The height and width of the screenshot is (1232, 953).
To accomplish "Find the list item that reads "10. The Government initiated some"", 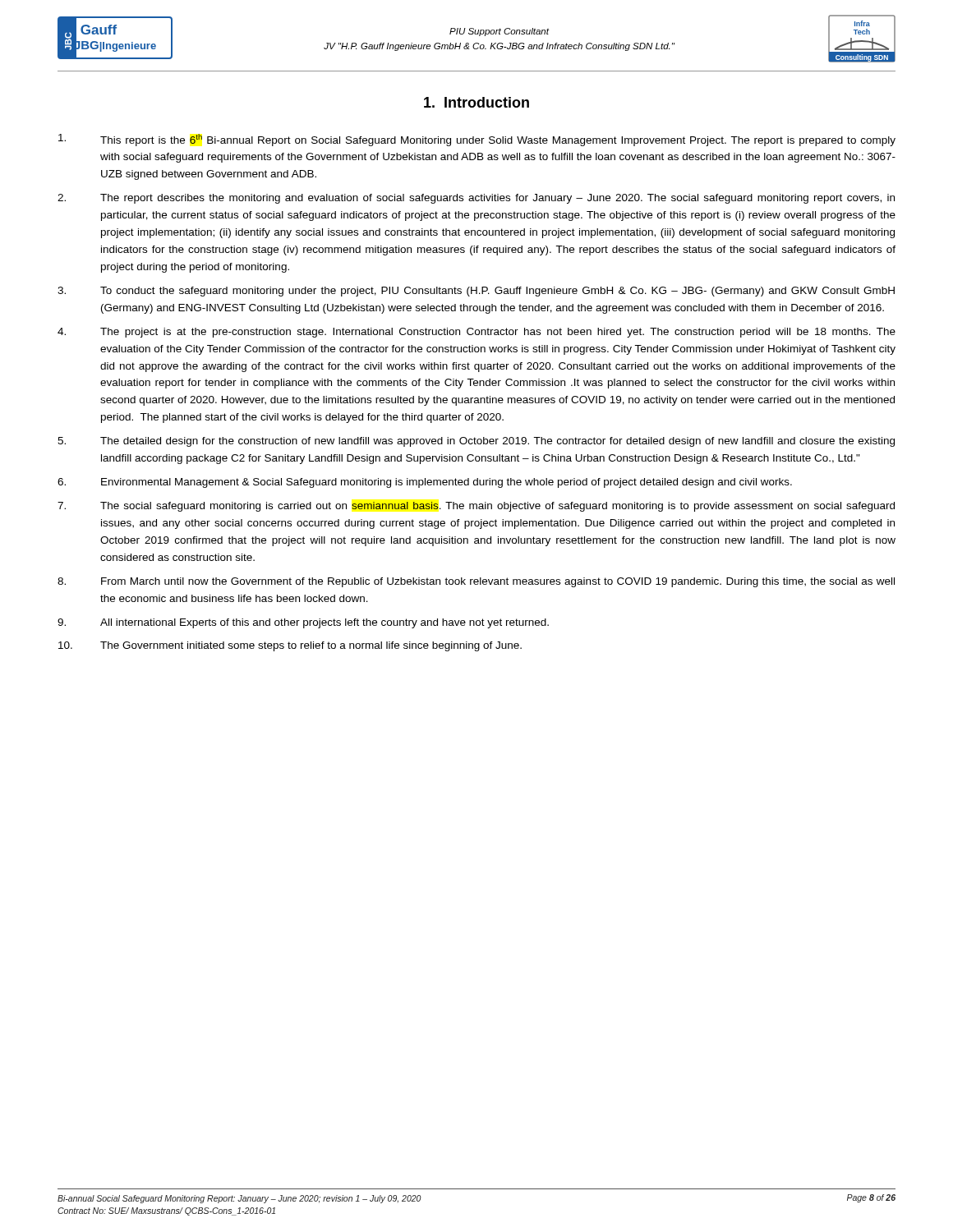I will pos(476,646).
